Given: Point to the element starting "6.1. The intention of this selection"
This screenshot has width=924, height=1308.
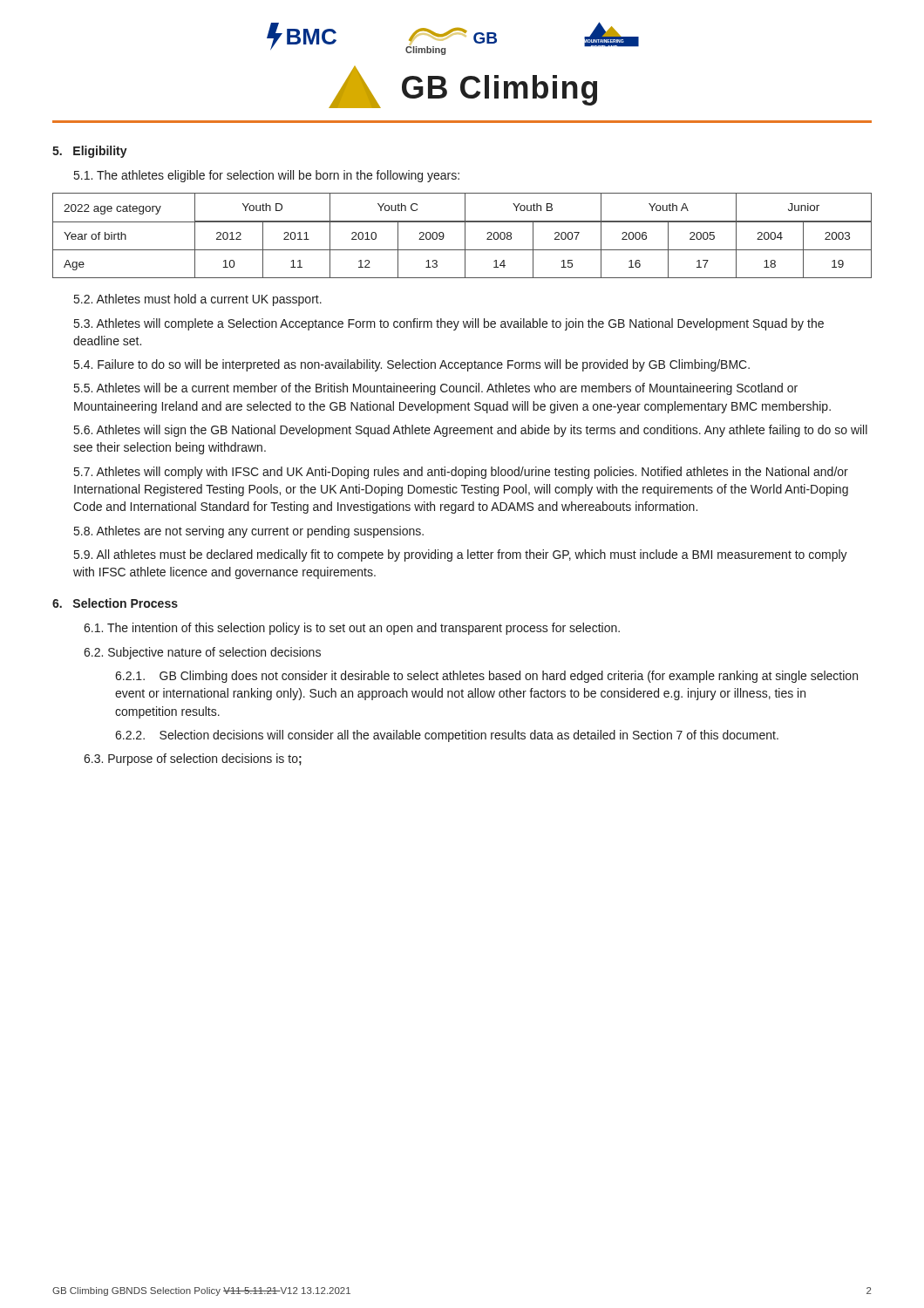Looking at the screenshot, I should pyautogui.click(x=352, y=628).
